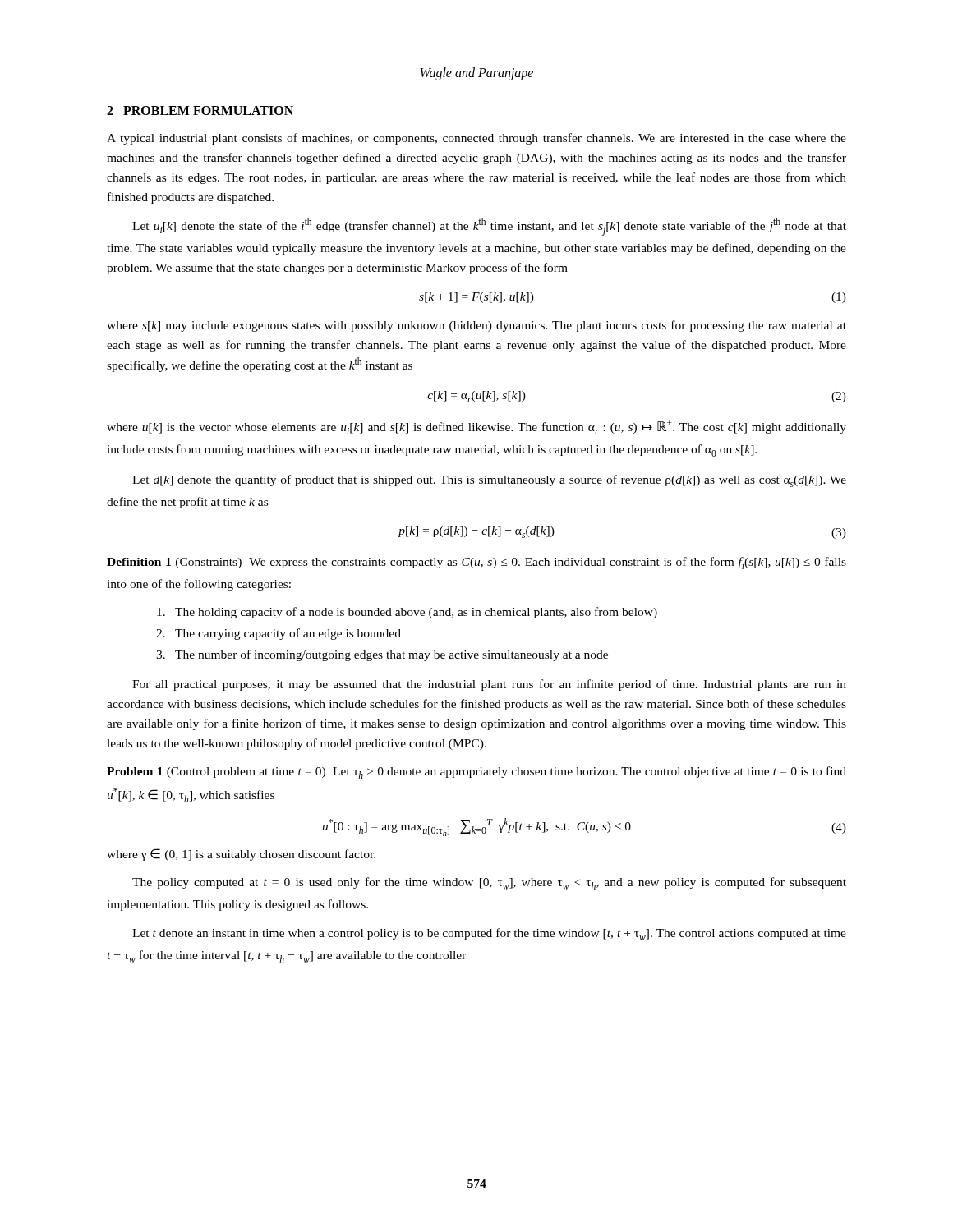Locate the block starting "c[k] = αr(u[k], s[k]) (2)"
This screenshot has width=953, height=1232.
click(x=479, y=397)
